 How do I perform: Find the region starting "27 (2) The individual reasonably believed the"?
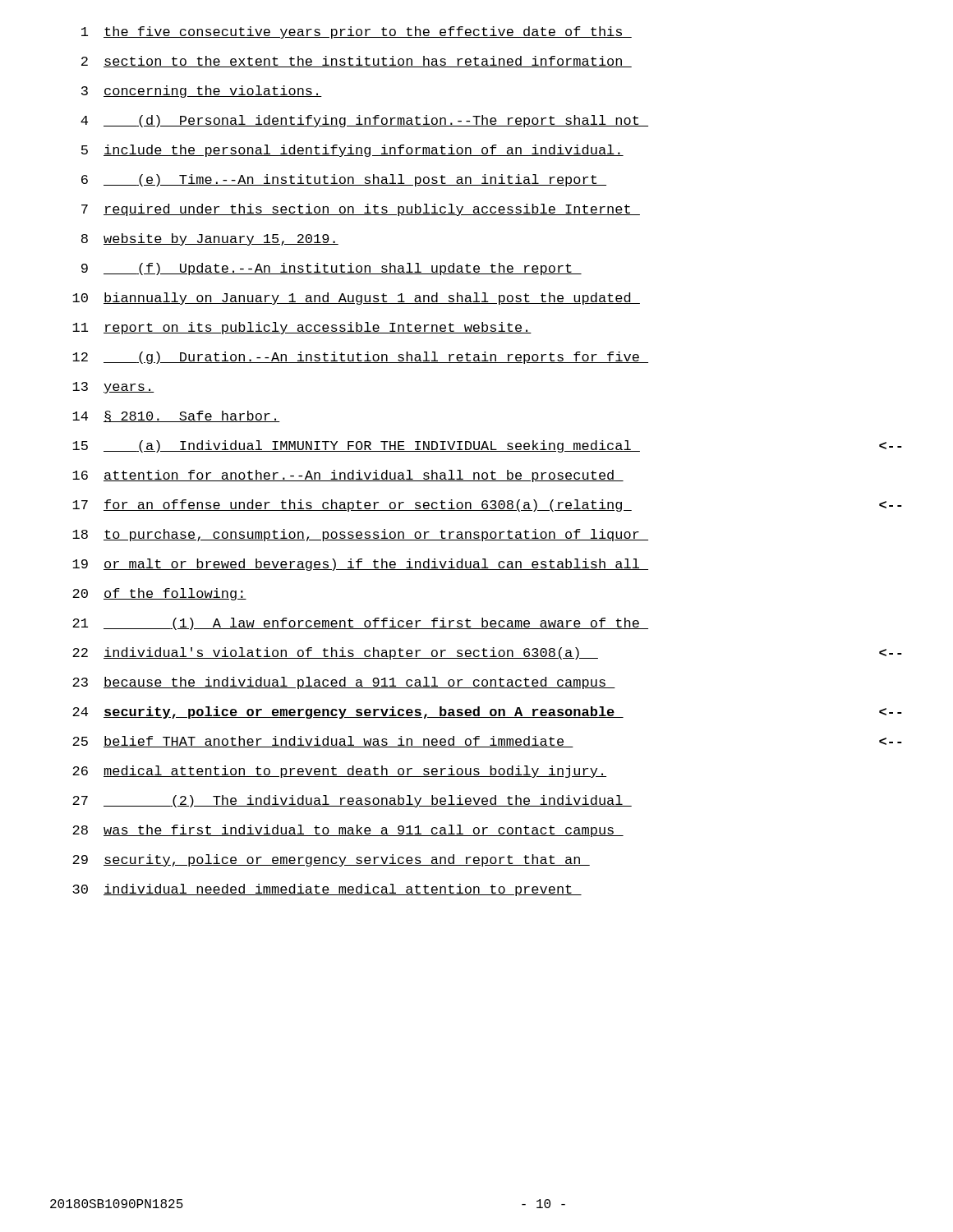click(476, 801)
